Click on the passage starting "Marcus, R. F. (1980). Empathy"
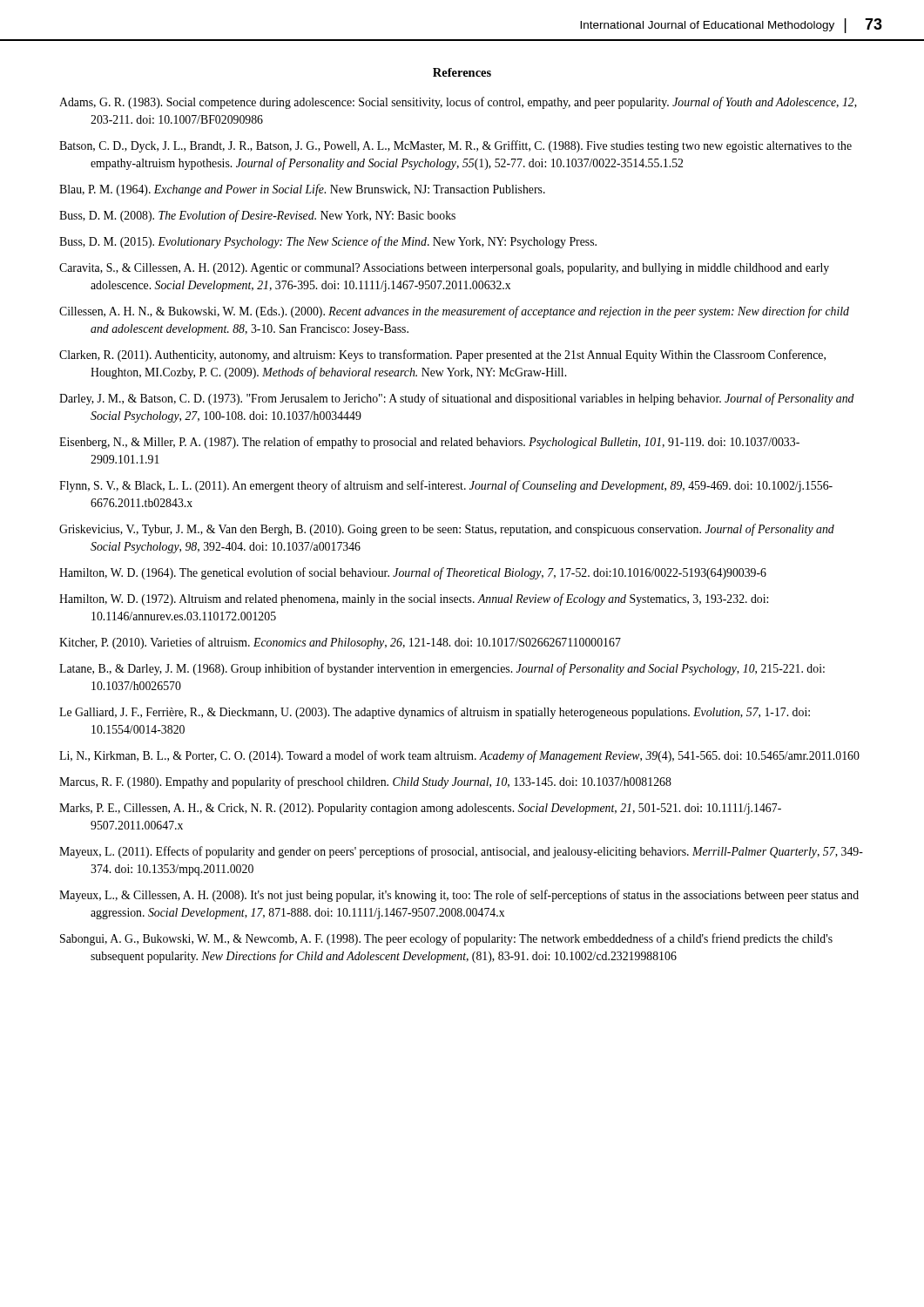The height and width of the screenshot is (1307, 924). tap(365, 782)
